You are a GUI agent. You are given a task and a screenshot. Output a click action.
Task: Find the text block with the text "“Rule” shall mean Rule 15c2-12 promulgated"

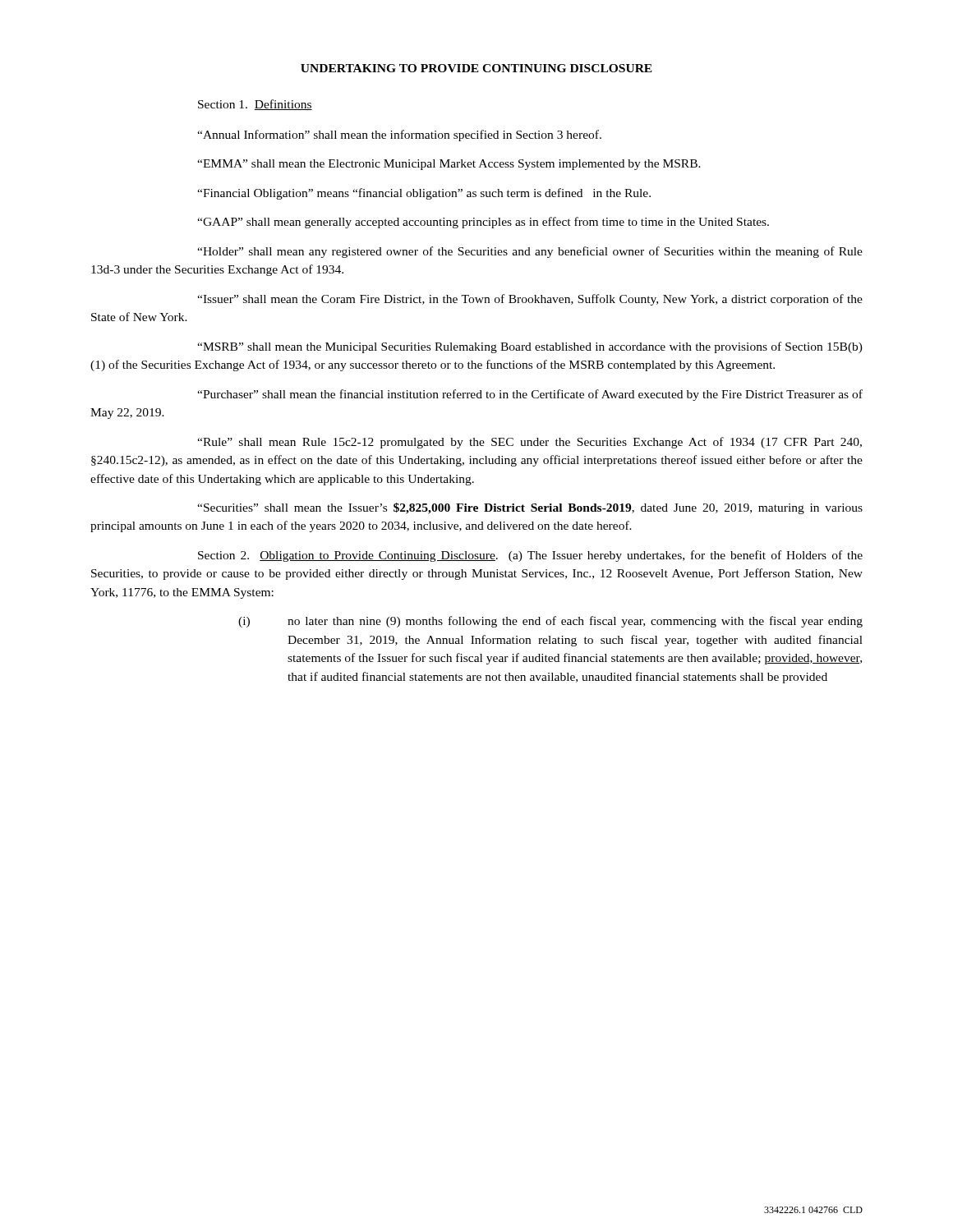pyautogui.click(x=476, y=460)
